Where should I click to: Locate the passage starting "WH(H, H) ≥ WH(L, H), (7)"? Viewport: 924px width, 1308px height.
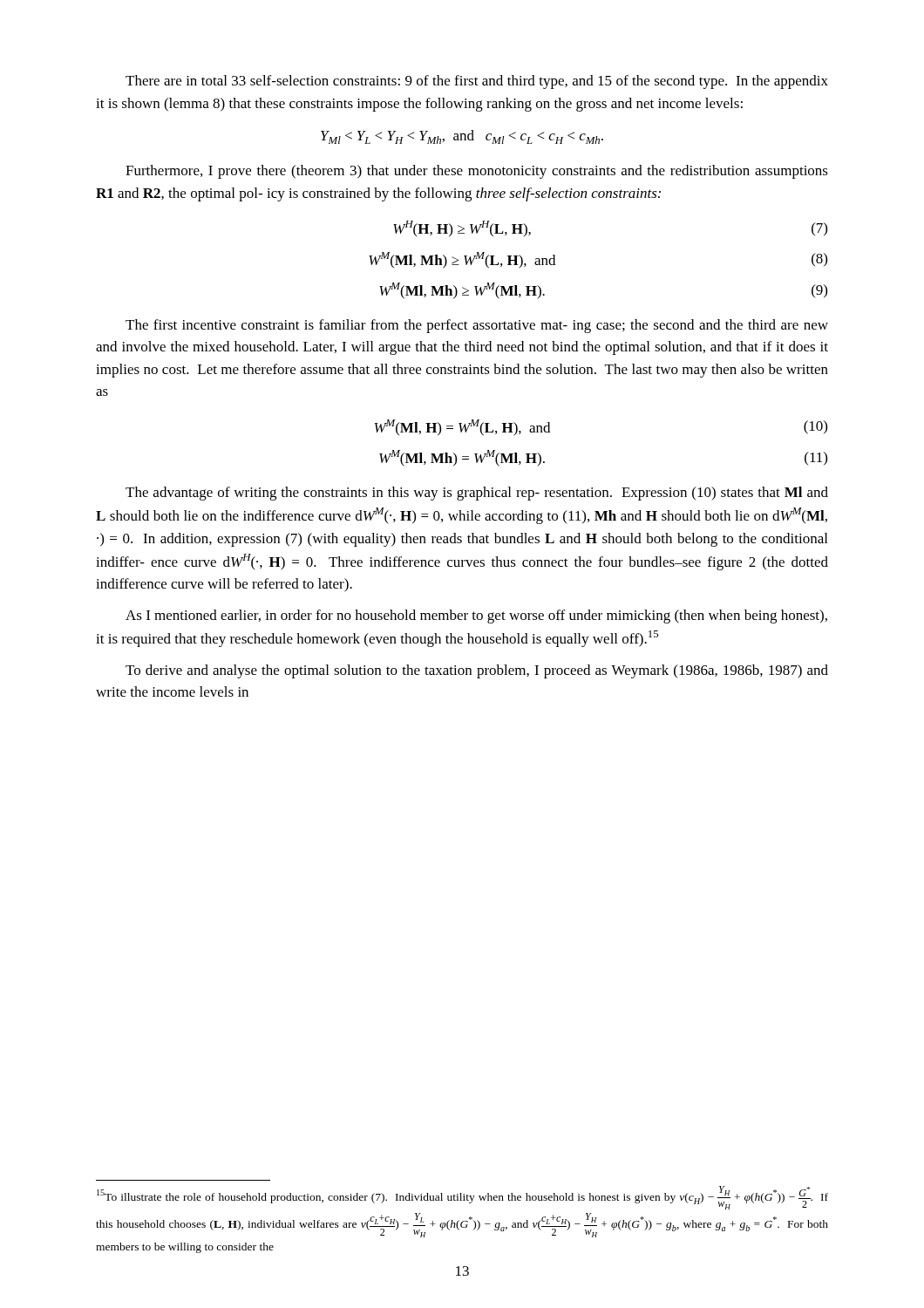pos(462,230)
